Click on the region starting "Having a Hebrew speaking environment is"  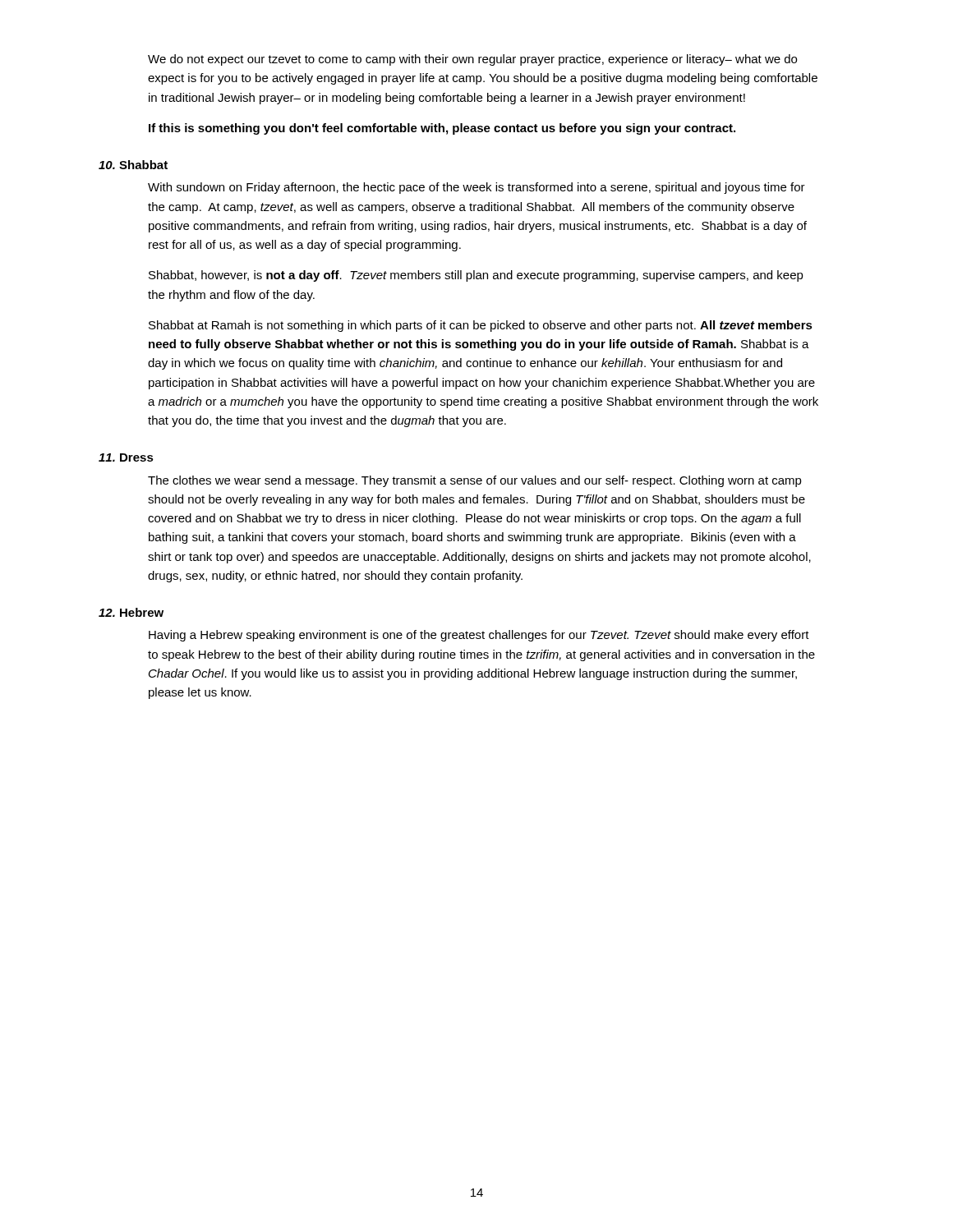pos(485,663)
